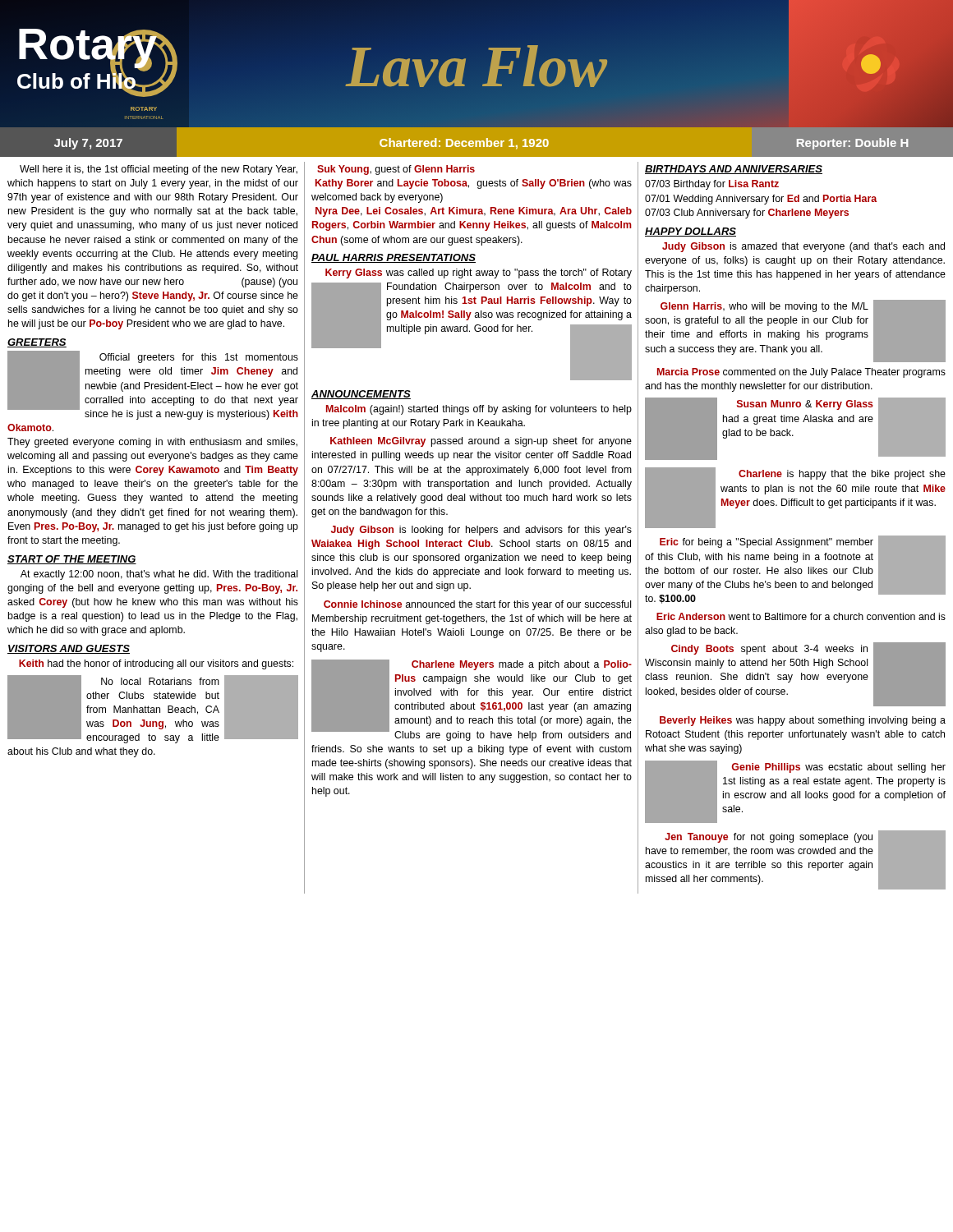Screen dimensions: 1232x953
Task: Find the block on this page that starts "Kerry Glass was called up right away"
Action: point(472,323)
